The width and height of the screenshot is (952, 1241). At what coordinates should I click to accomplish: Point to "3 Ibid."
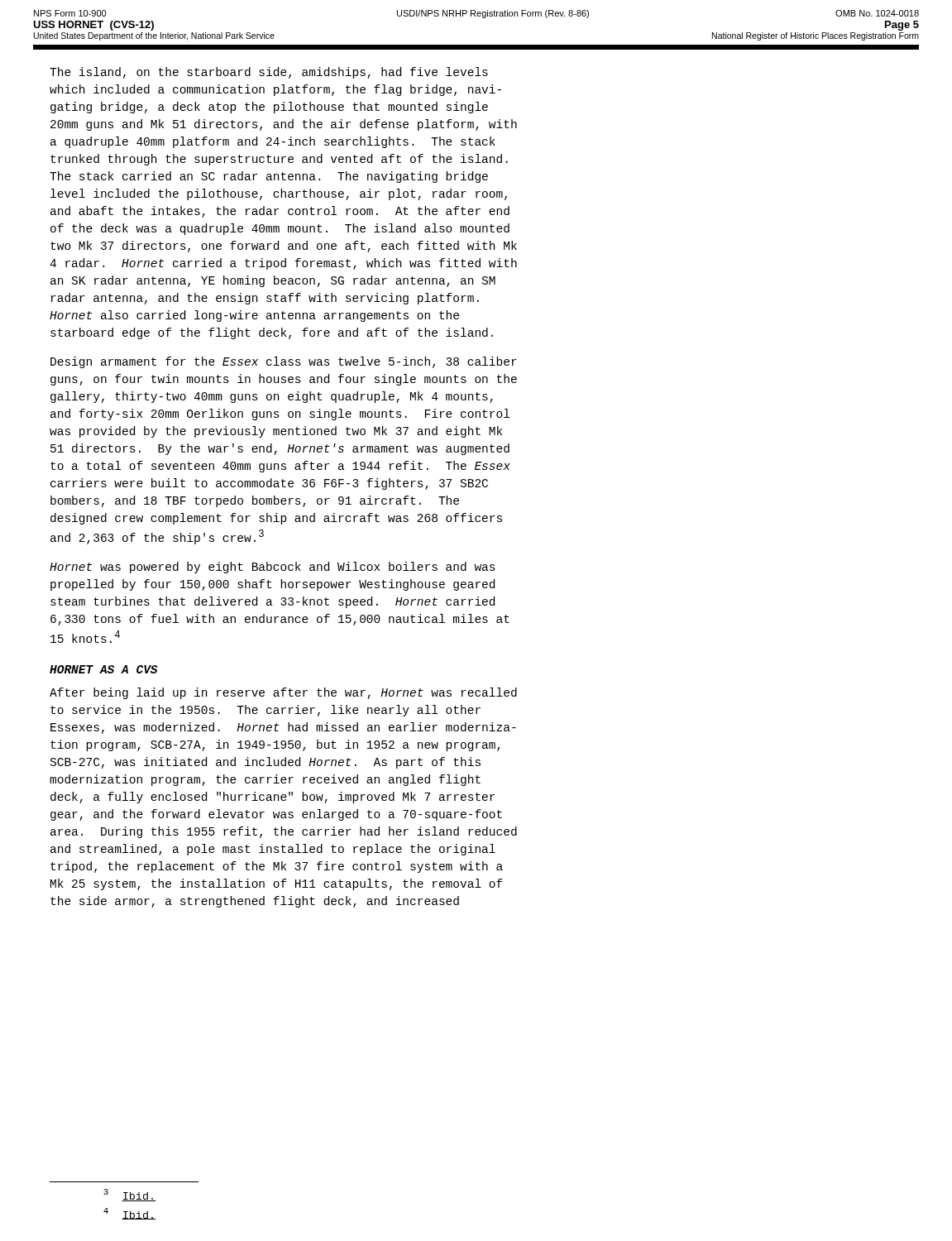103,1195
